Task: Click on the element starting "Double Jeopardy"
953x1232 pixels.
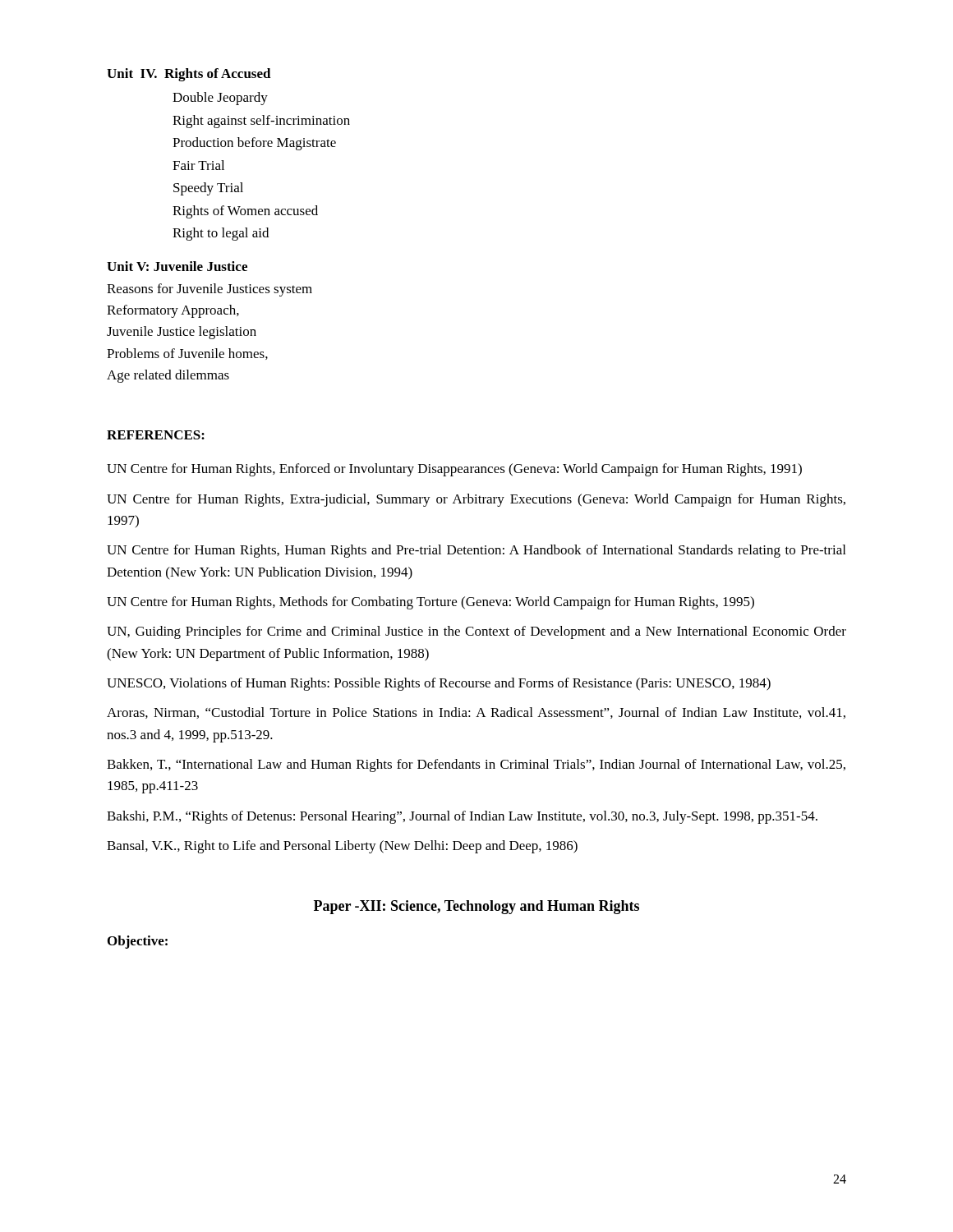Action: (x=220, y=97)
